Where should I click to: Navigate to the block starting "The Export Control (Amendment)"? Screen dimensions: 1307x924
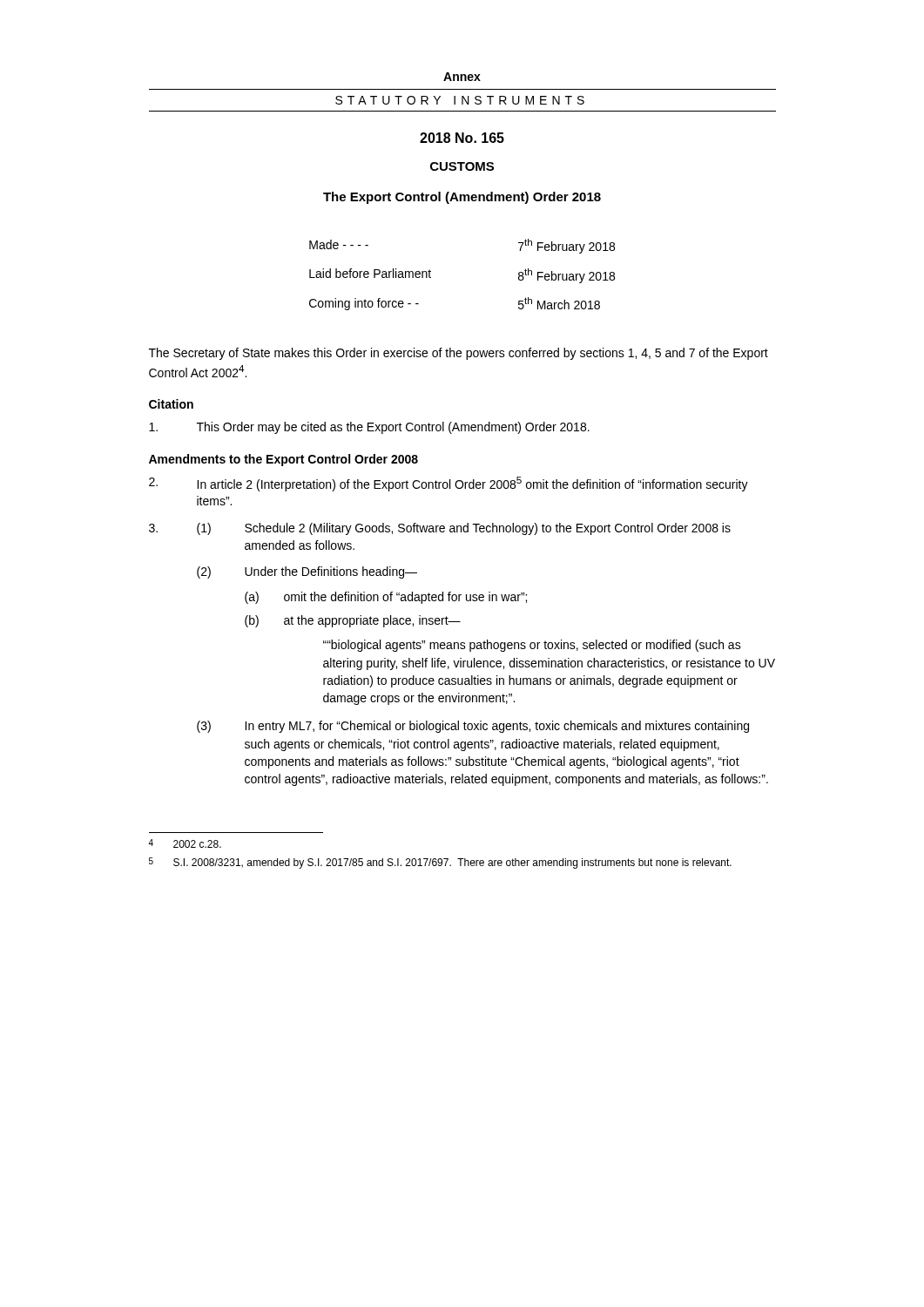(462, 197)
